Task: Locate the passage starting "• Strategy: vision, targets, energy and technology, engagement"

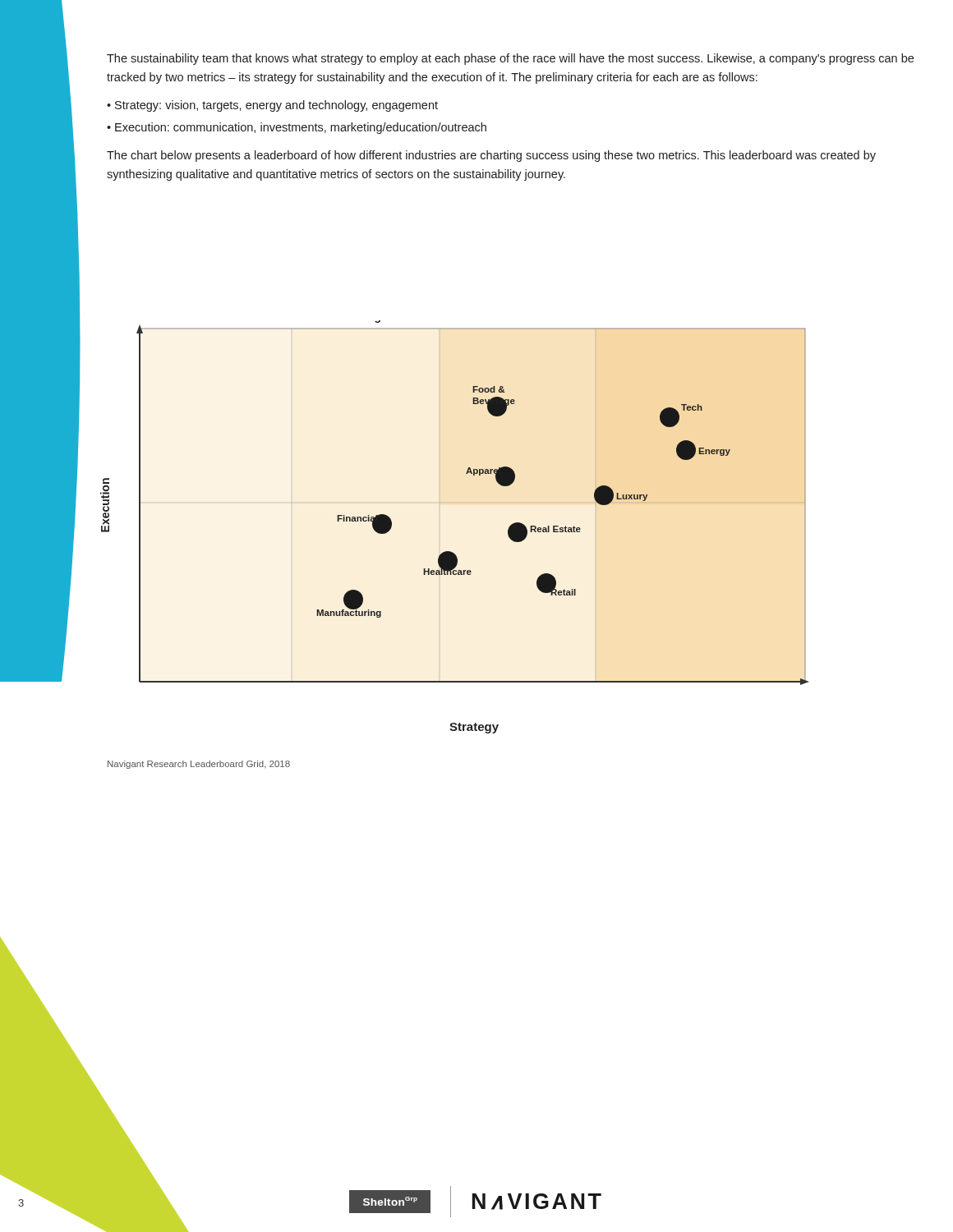Action: click(272, 105)
